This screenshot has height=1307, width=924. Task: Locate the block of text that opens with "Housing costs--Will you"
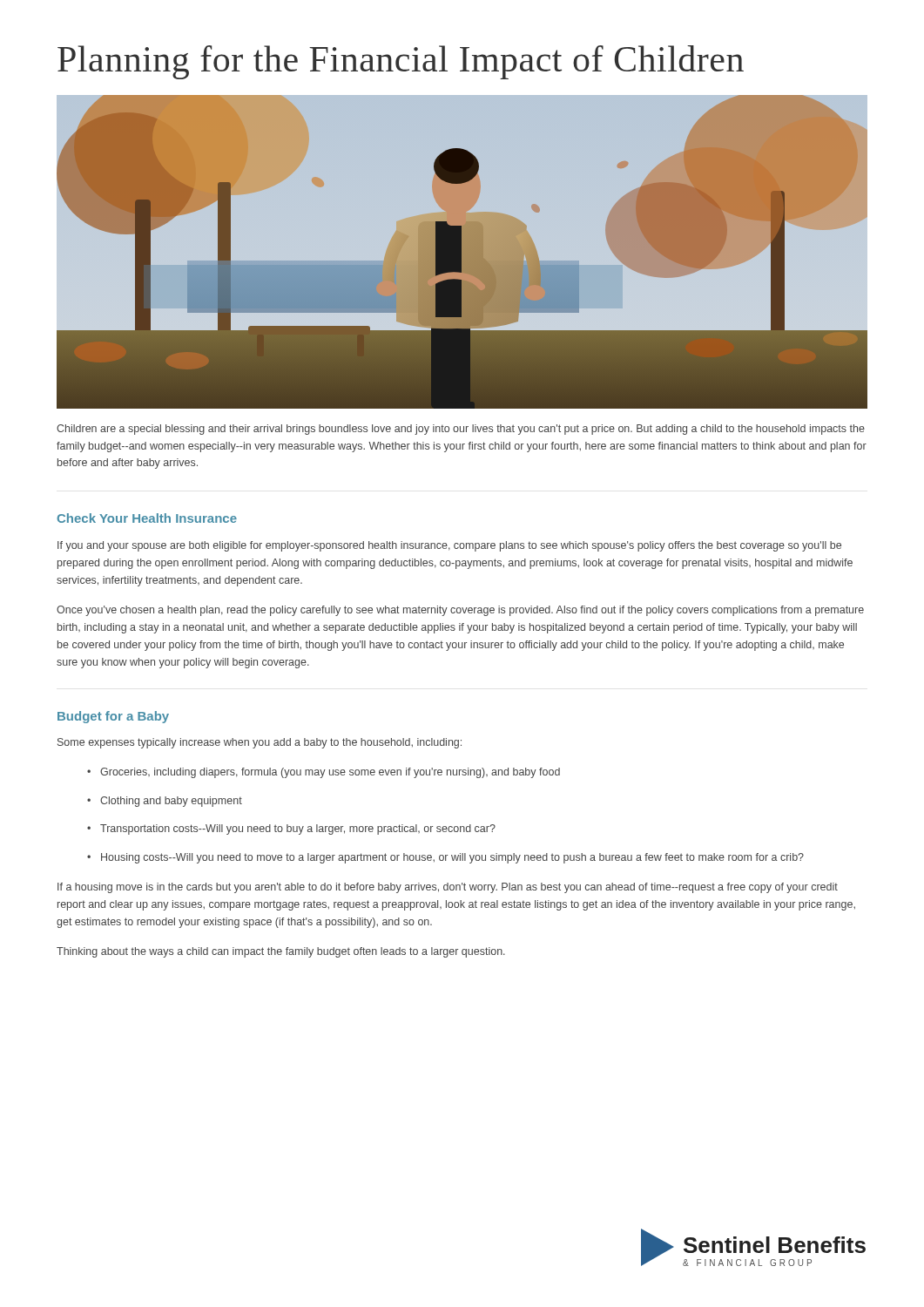click(x=475, y=857)
